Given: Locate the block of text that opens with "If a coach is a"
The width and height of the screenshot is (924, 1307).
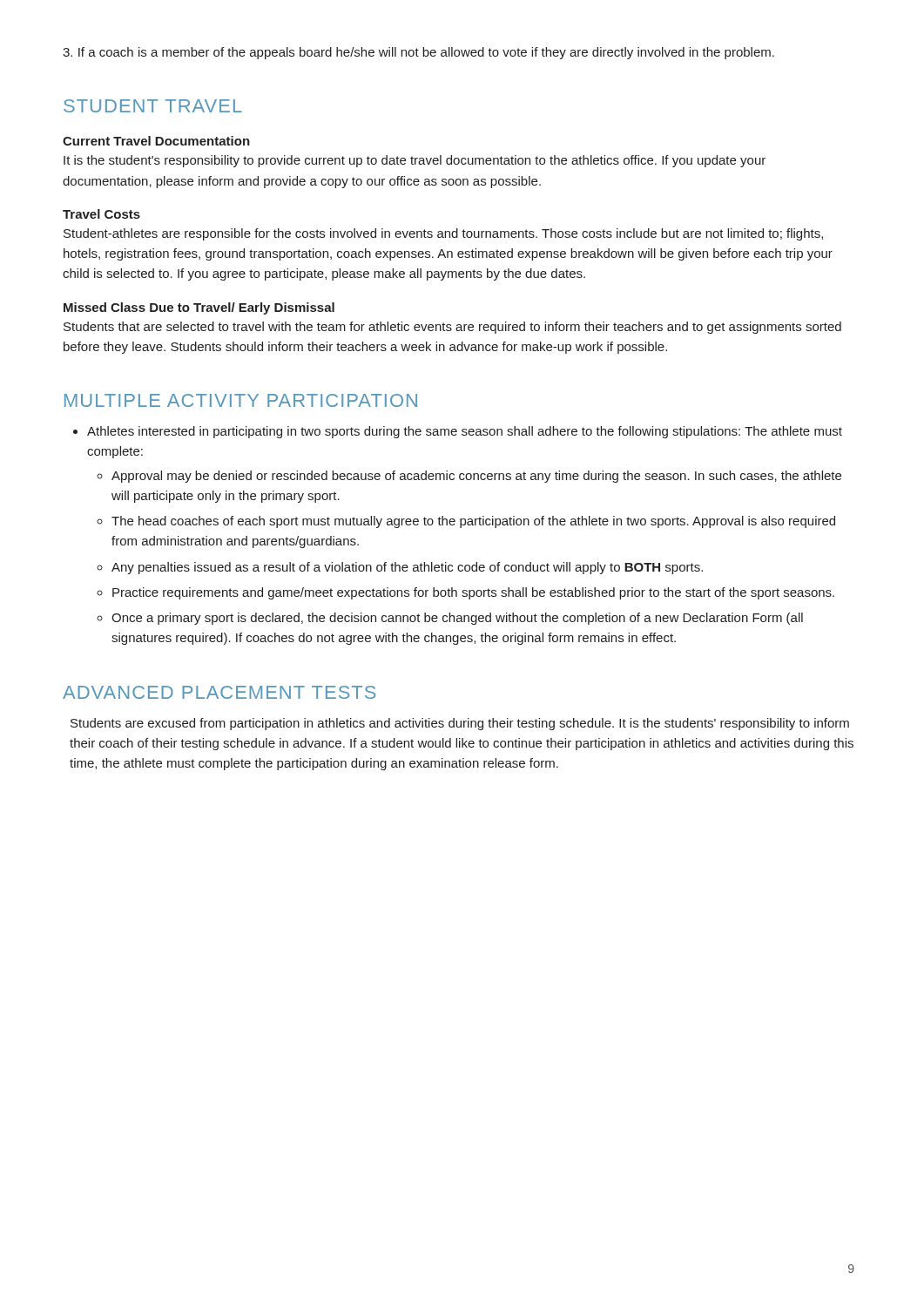Looking at the screenshot, I should [459, 52].
